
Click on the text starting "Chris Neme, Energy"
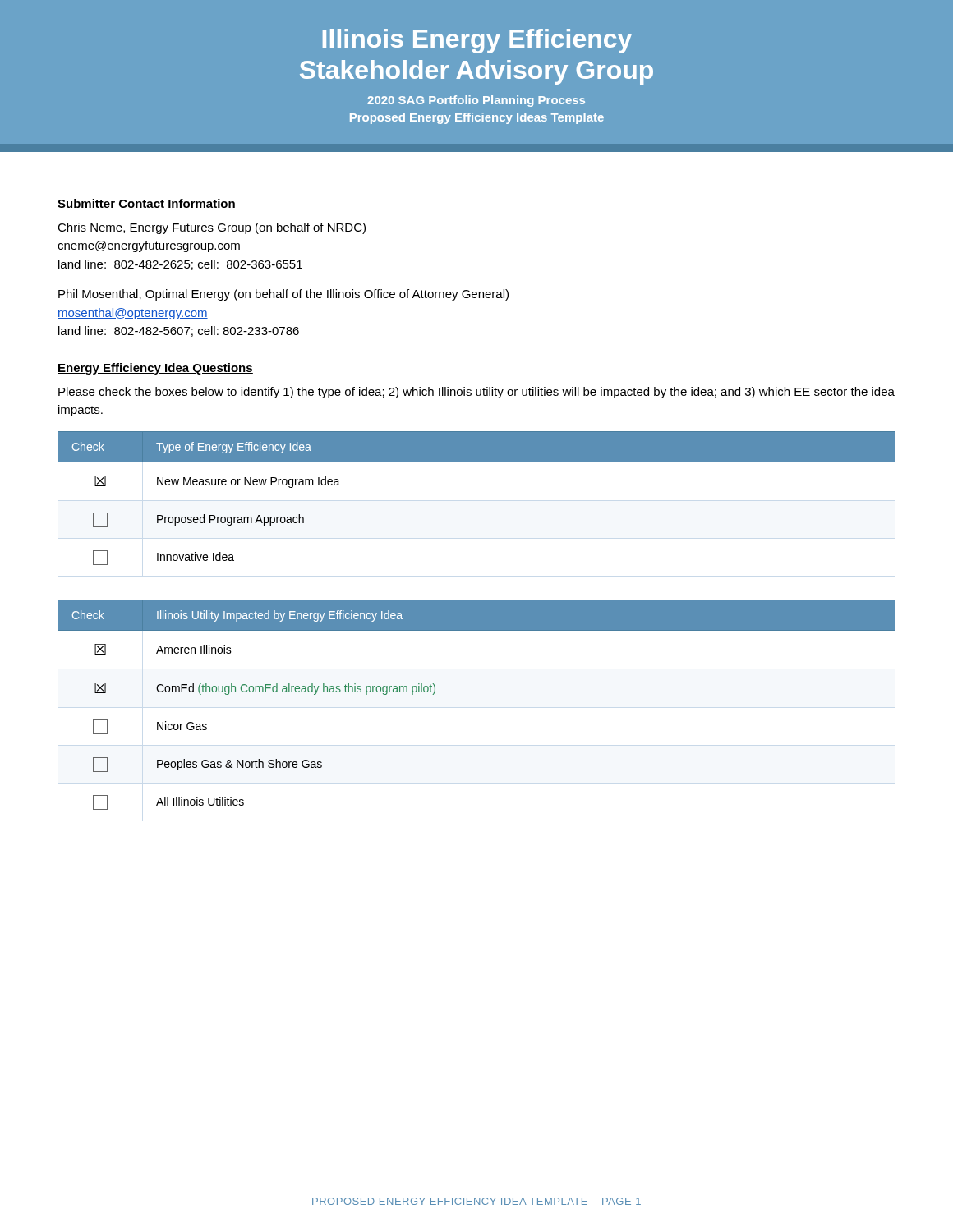pyautogui.click(x=212, y=245)
